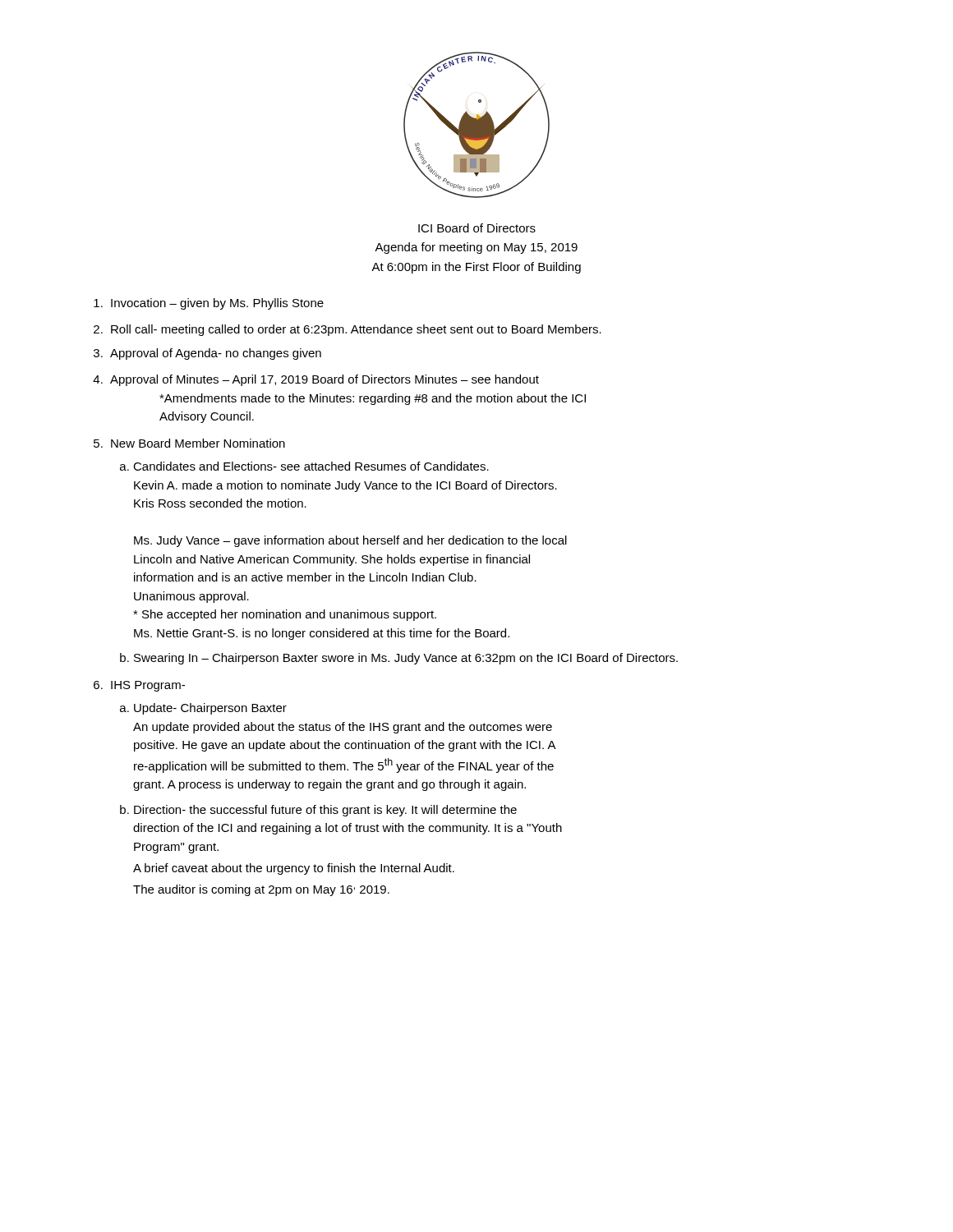Click the passage that begins "Roll call- meeting called to"
Screen dimensions: 1232x953
coord(356,329)
